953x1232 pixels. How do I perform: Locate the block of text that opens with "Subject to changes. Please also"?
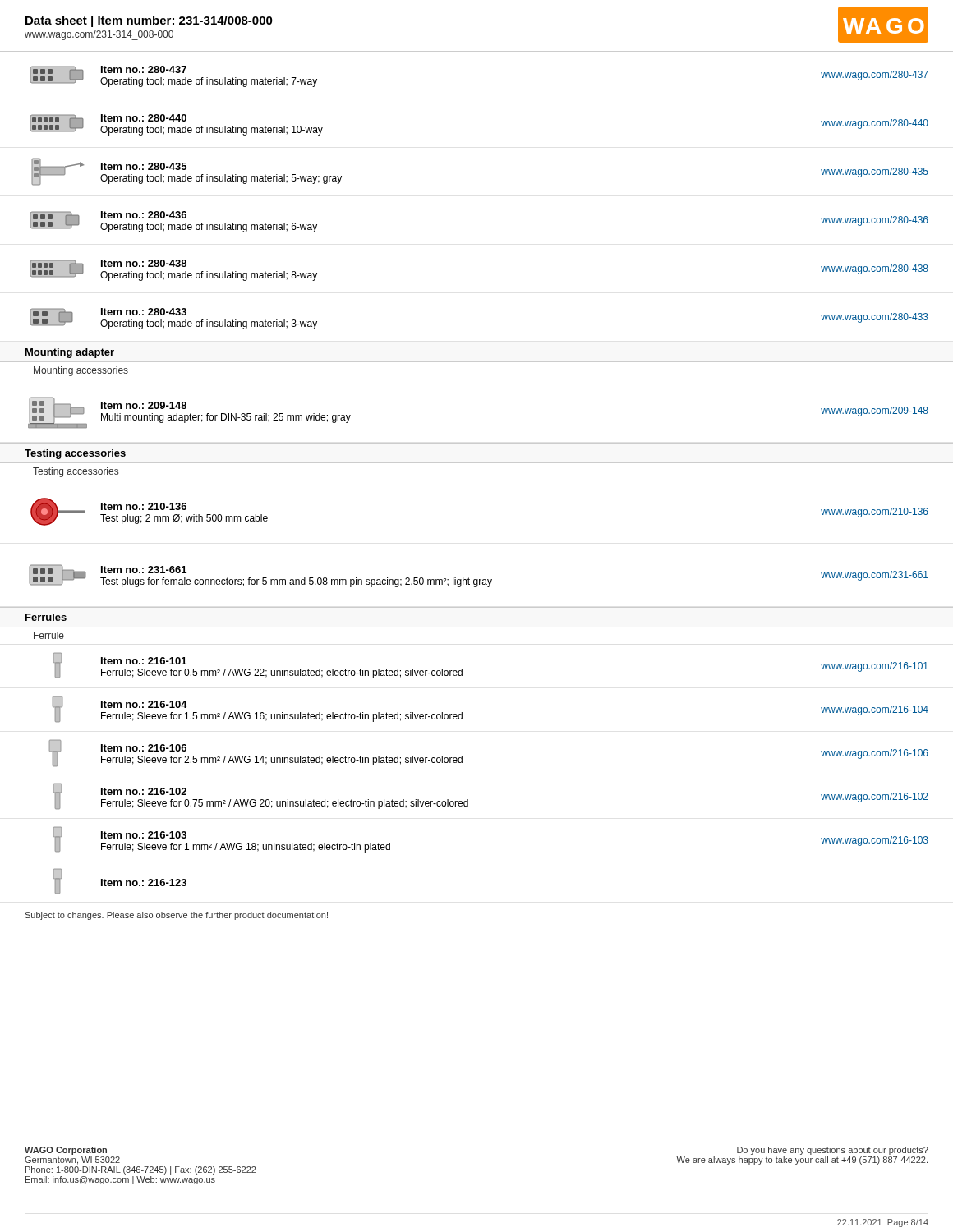pos(177,915)
